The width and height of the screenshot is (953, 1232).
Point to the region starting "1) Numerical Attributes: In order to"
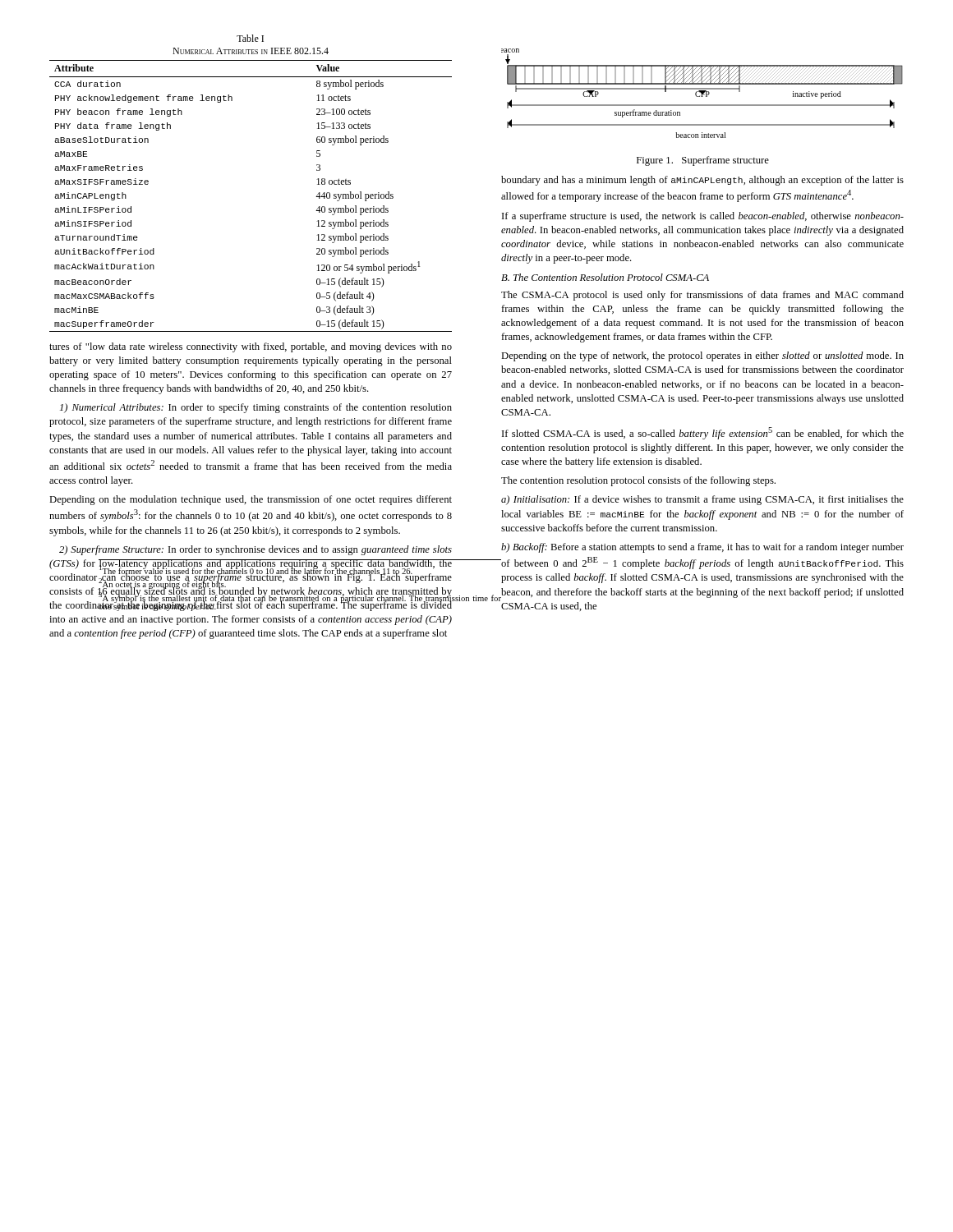click(251, 445)
